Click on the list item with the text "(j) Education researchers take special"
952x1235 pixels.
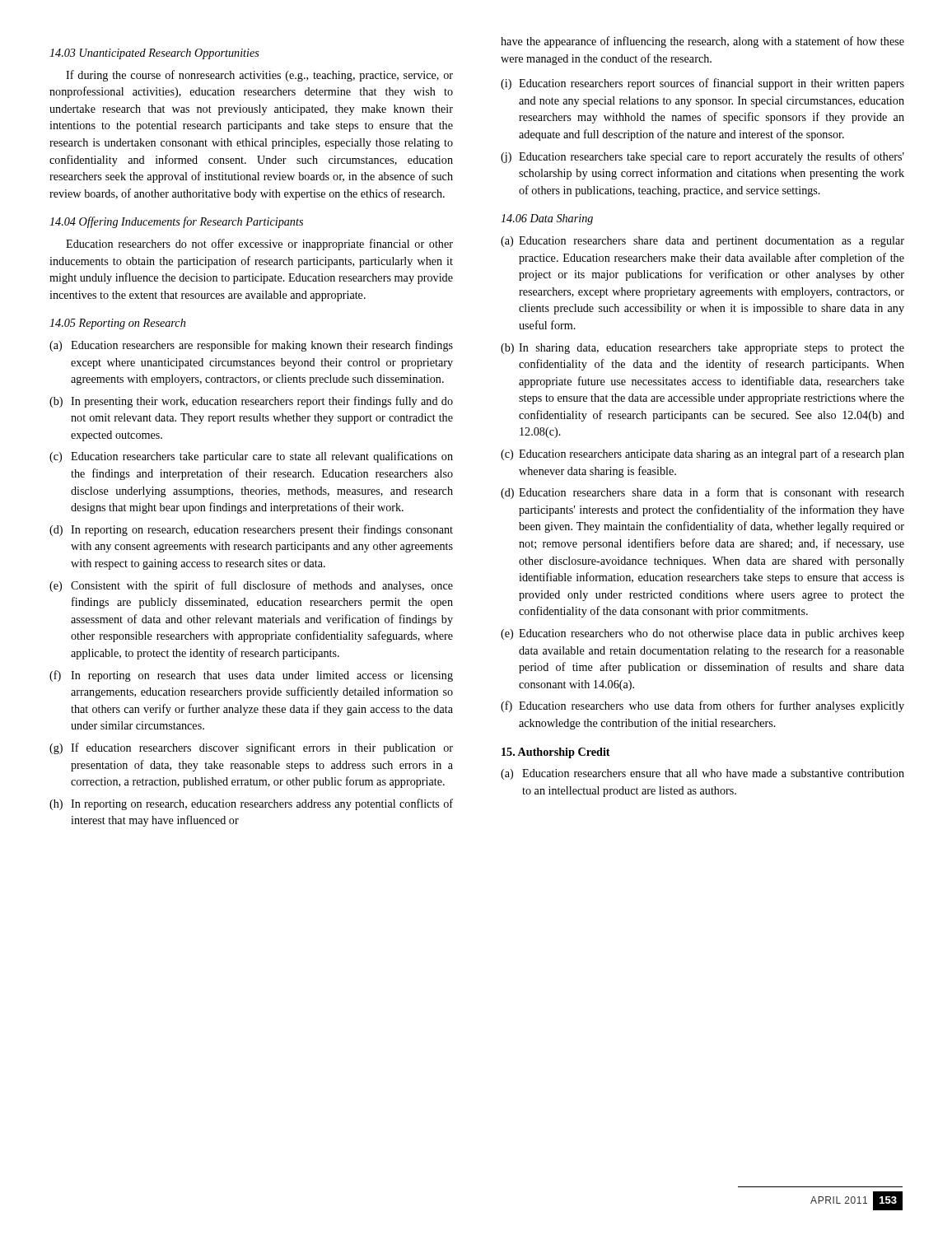pos(702,173)
